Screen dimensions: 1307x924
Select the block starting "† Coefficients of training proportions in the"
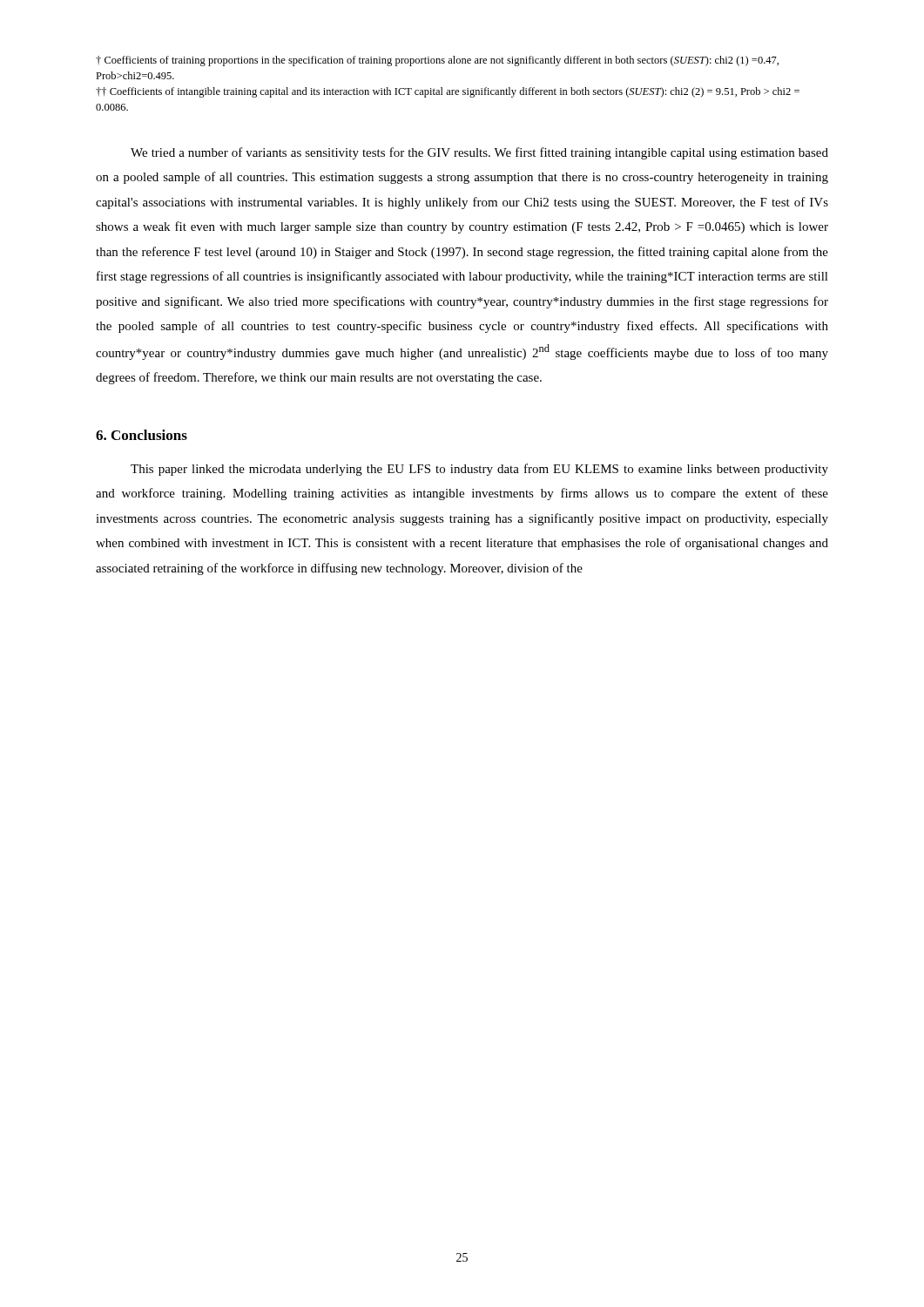pos(448,84)
